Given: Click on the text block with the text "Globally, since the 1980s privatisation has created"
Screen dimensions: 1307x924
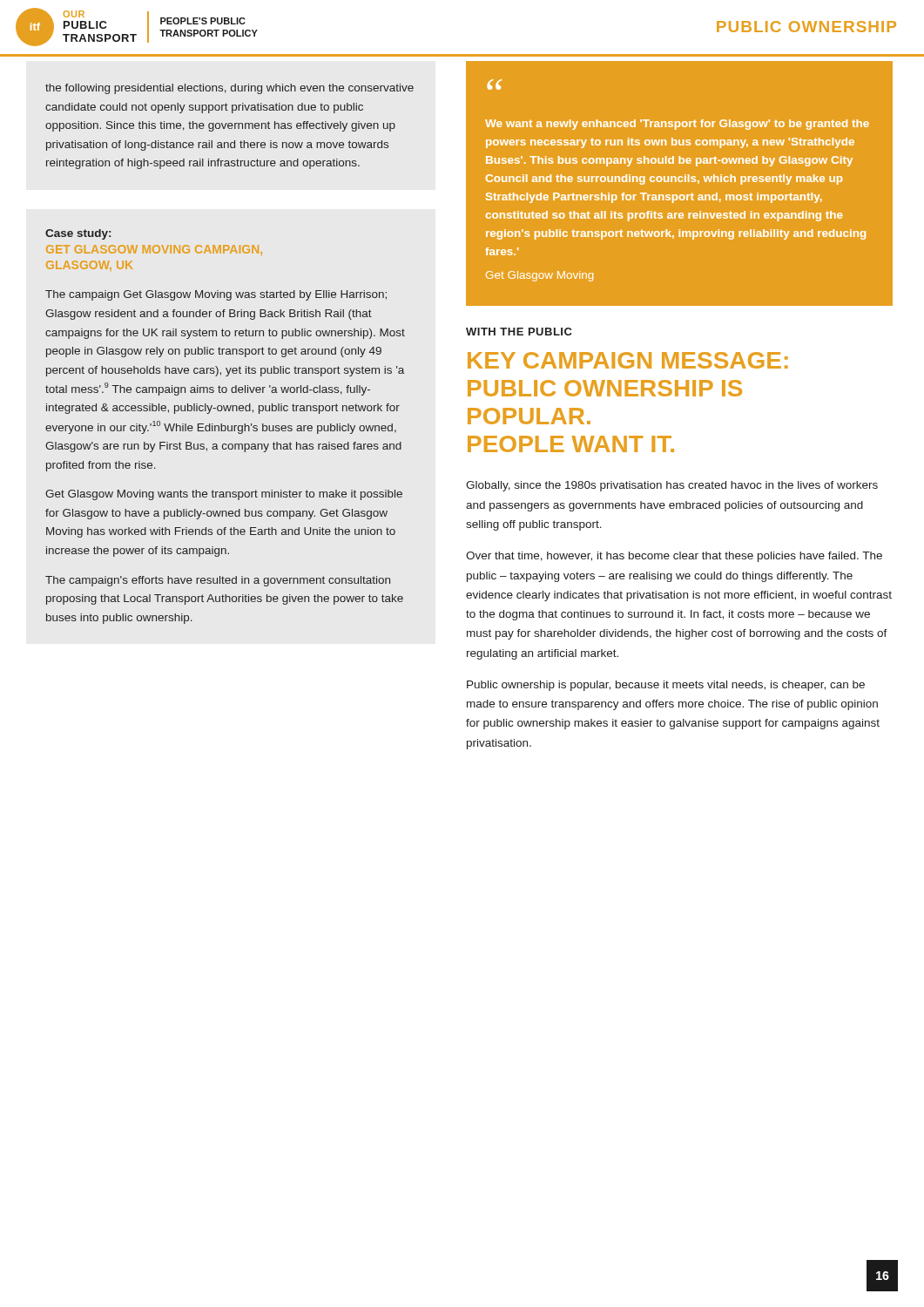Looking at the screenshot, I should pyautogui.click(x=672, y=505).
